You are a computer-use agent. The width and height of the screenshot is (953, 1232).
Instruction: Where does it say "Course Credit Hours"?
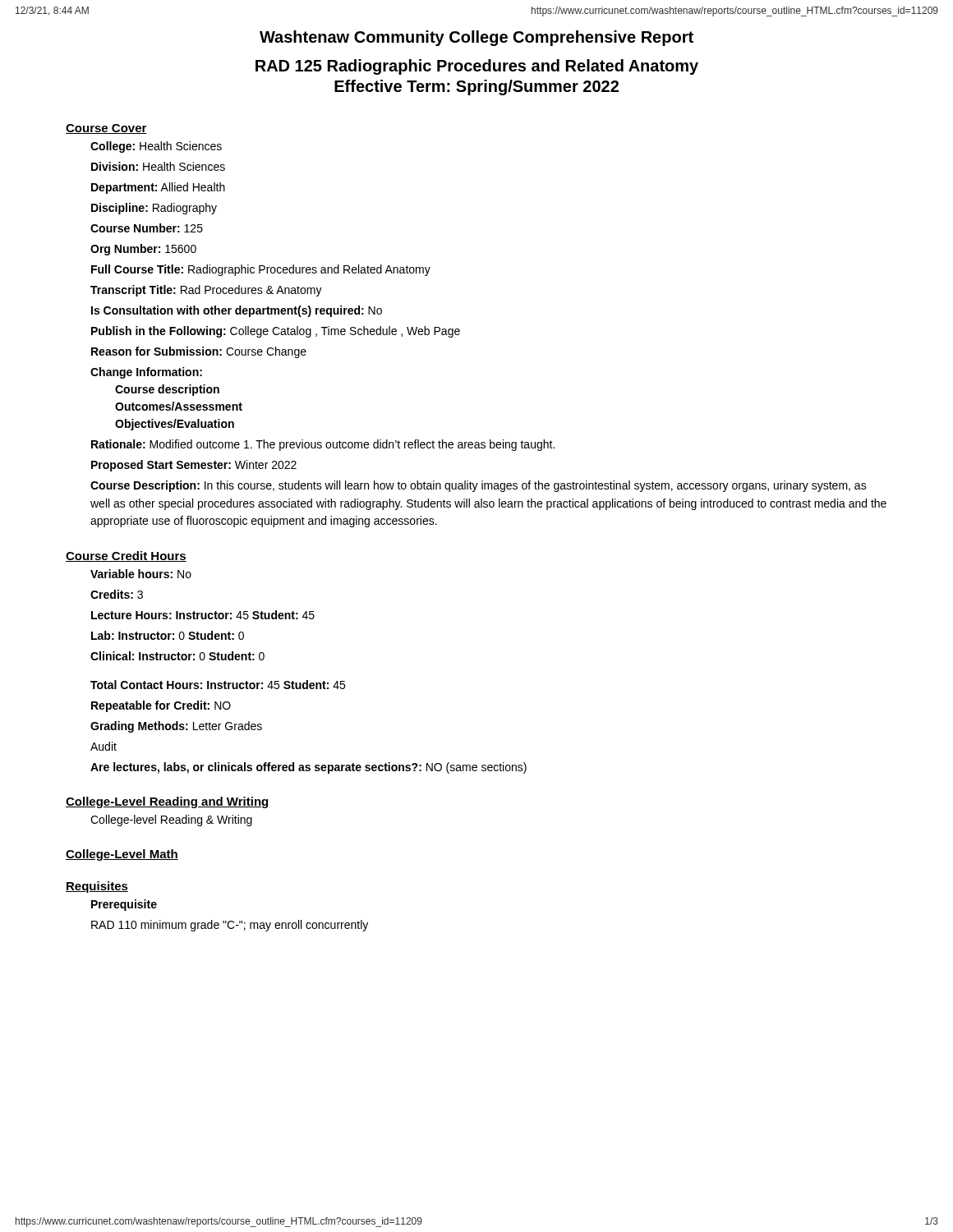pos(126,556)
